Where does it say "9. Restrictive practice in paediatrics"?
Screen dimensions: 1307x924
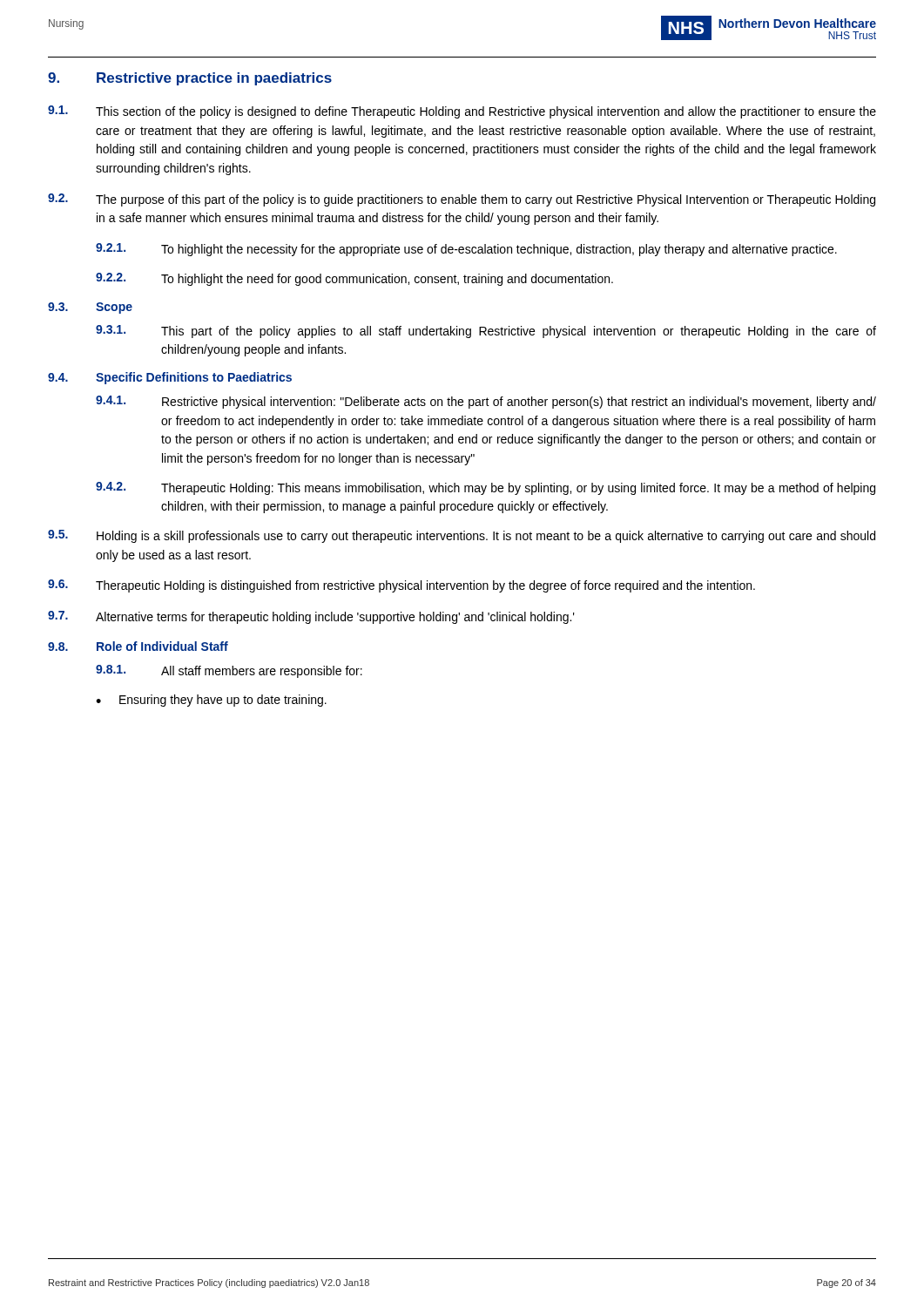point(190,78)
